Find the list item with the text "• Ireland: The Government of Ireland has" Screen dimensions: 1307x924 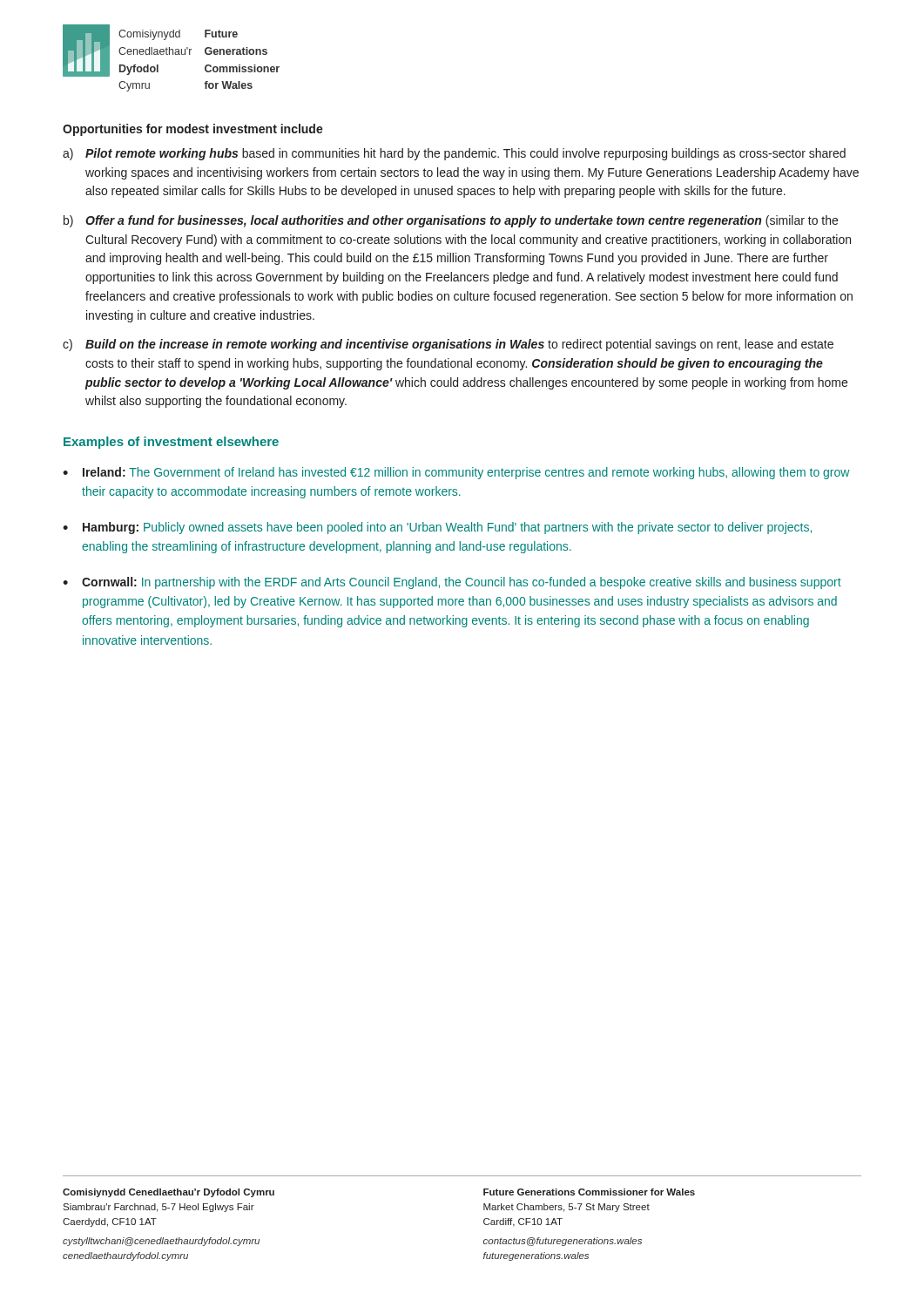point(462,482)
